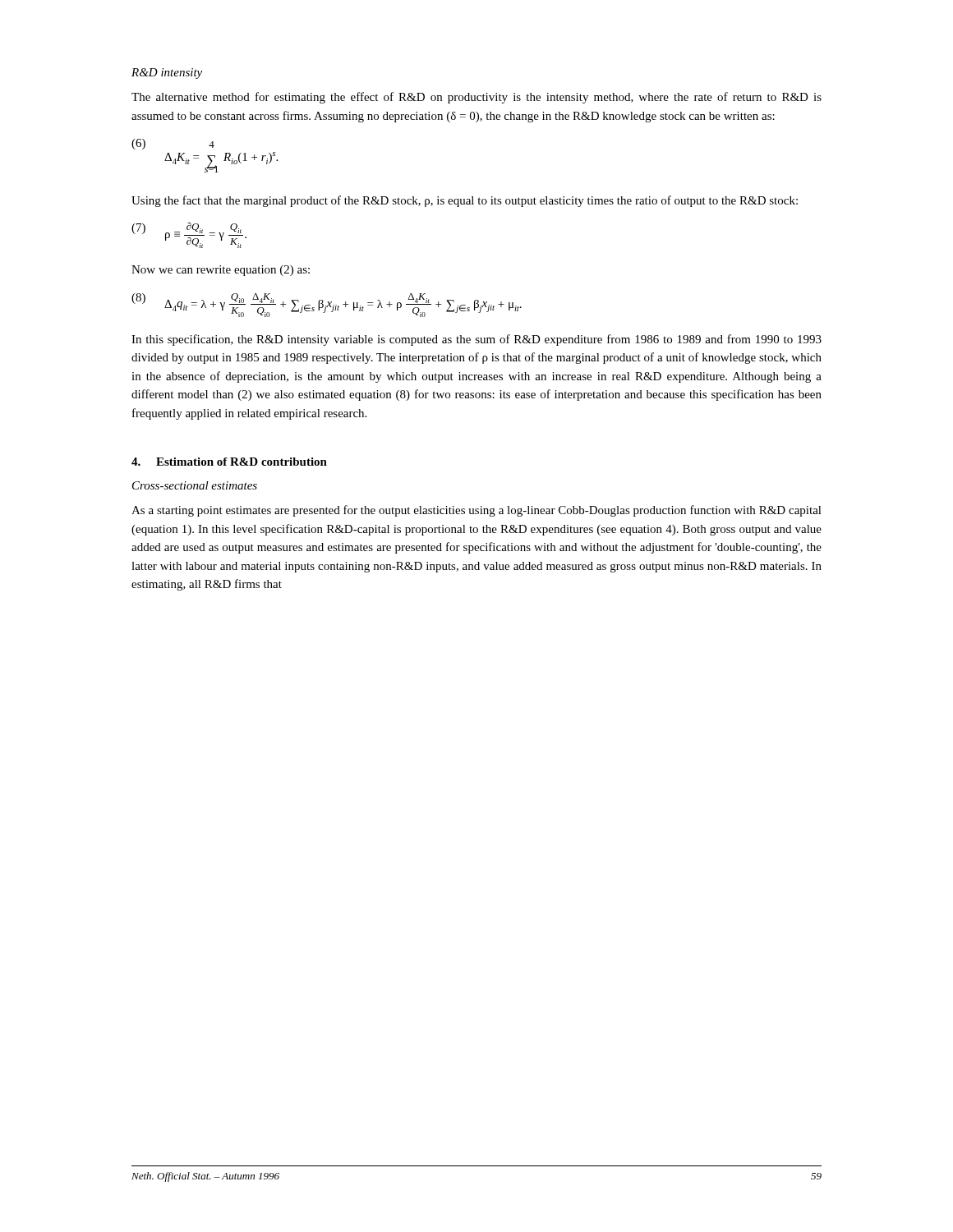Where does it say "R&D intensity"?
953x1232 pixels.
167,72
